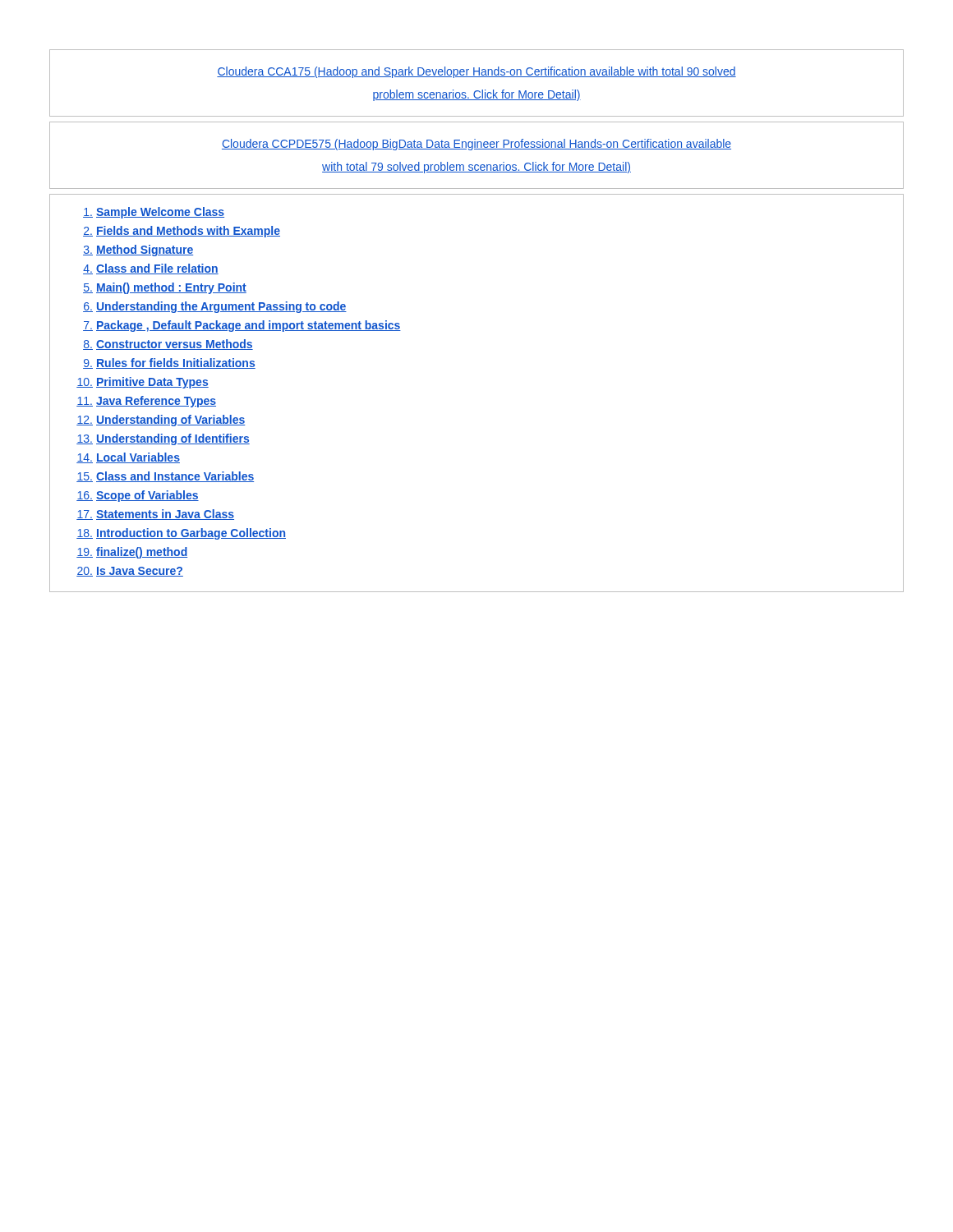The image size is (953, 1232).
Task: Locate the passage starting "17. Statements in"
Action: pyautogui.click(x=150, y=514)
